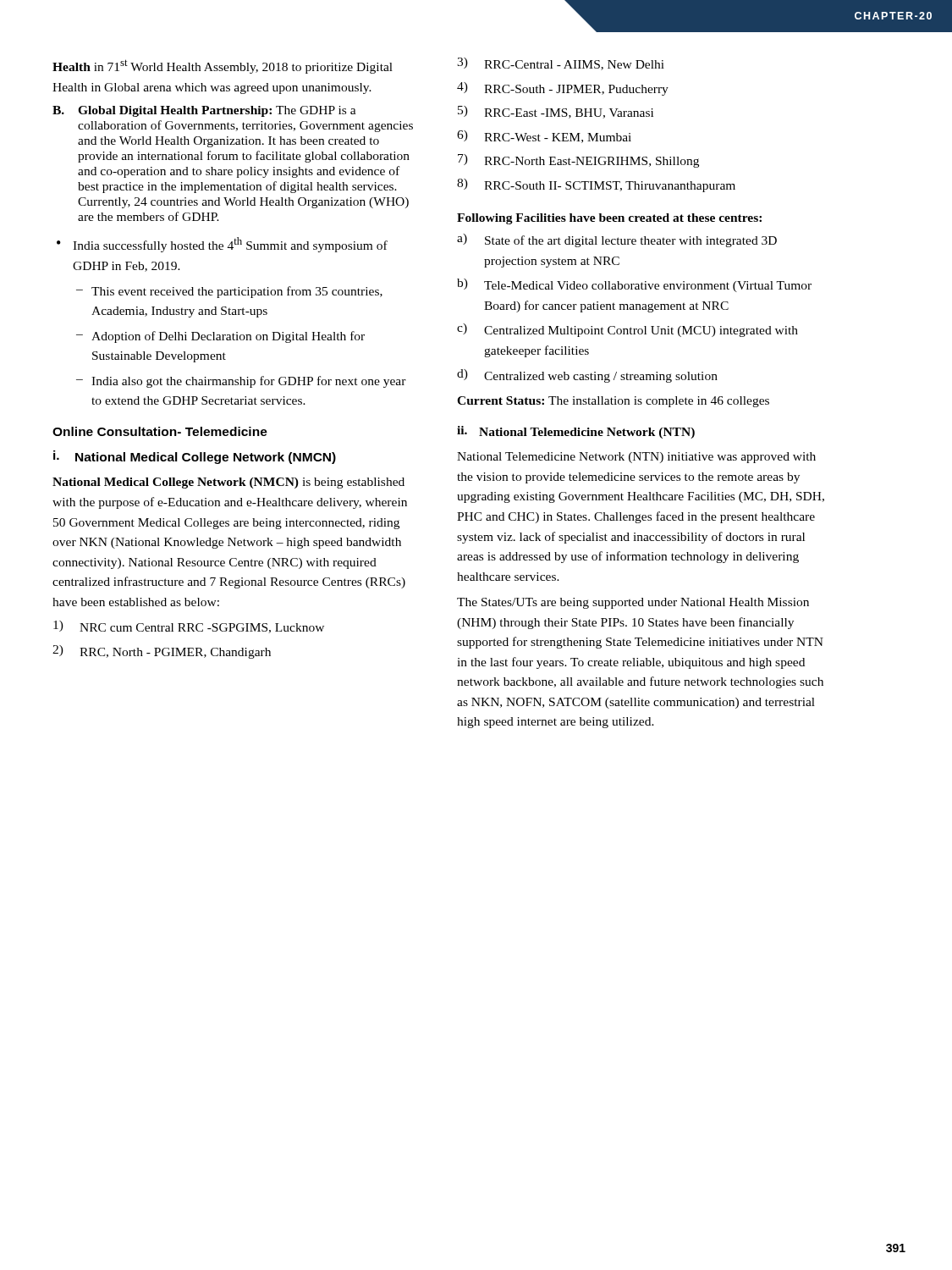This screenshot has width=952, height=1270.
Task: Point to the text block starting "Current Status: The installation is complete"
Action: (x=643, y=400)
